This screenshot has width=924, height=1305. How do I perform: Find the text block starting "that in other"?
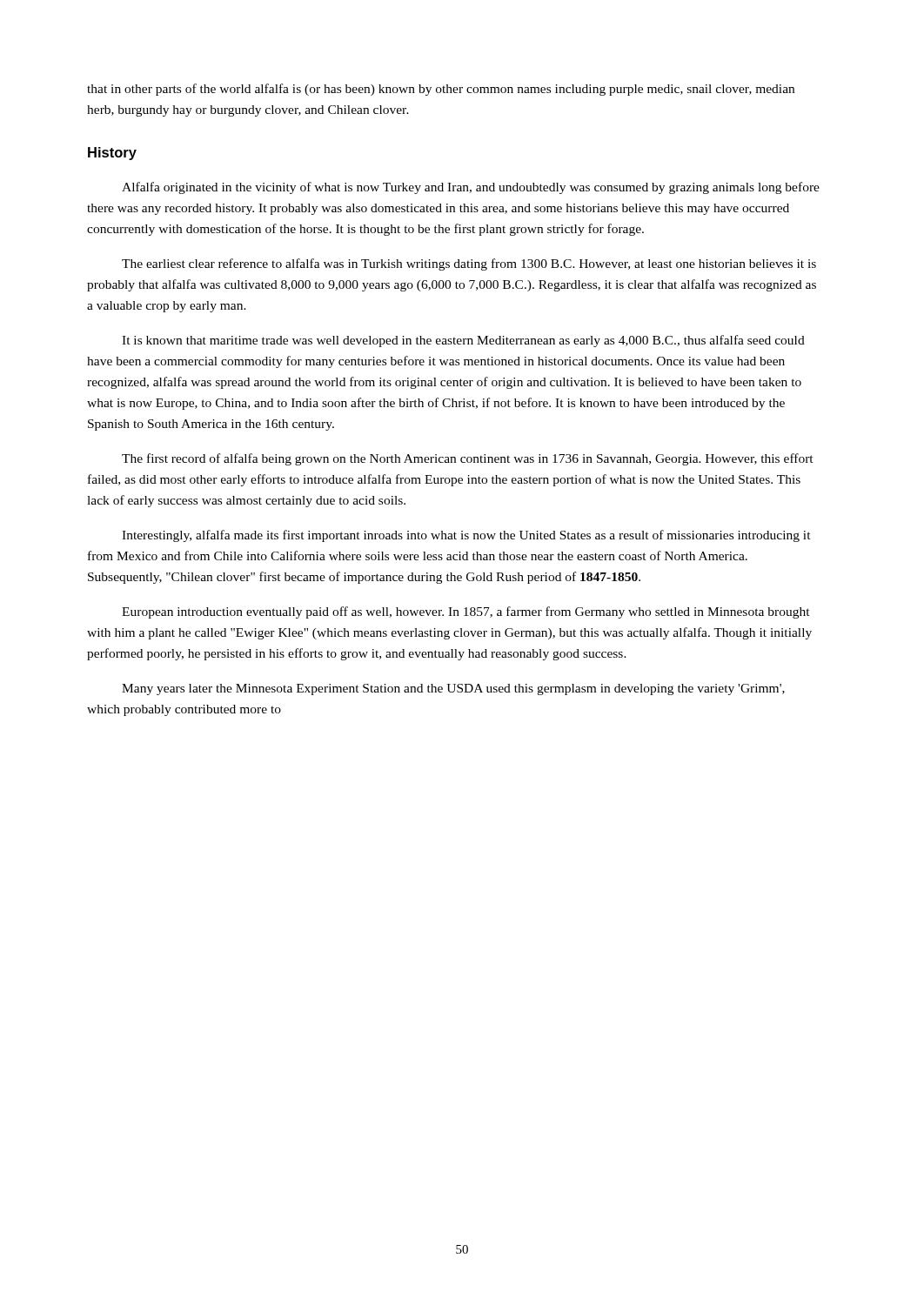441,99
